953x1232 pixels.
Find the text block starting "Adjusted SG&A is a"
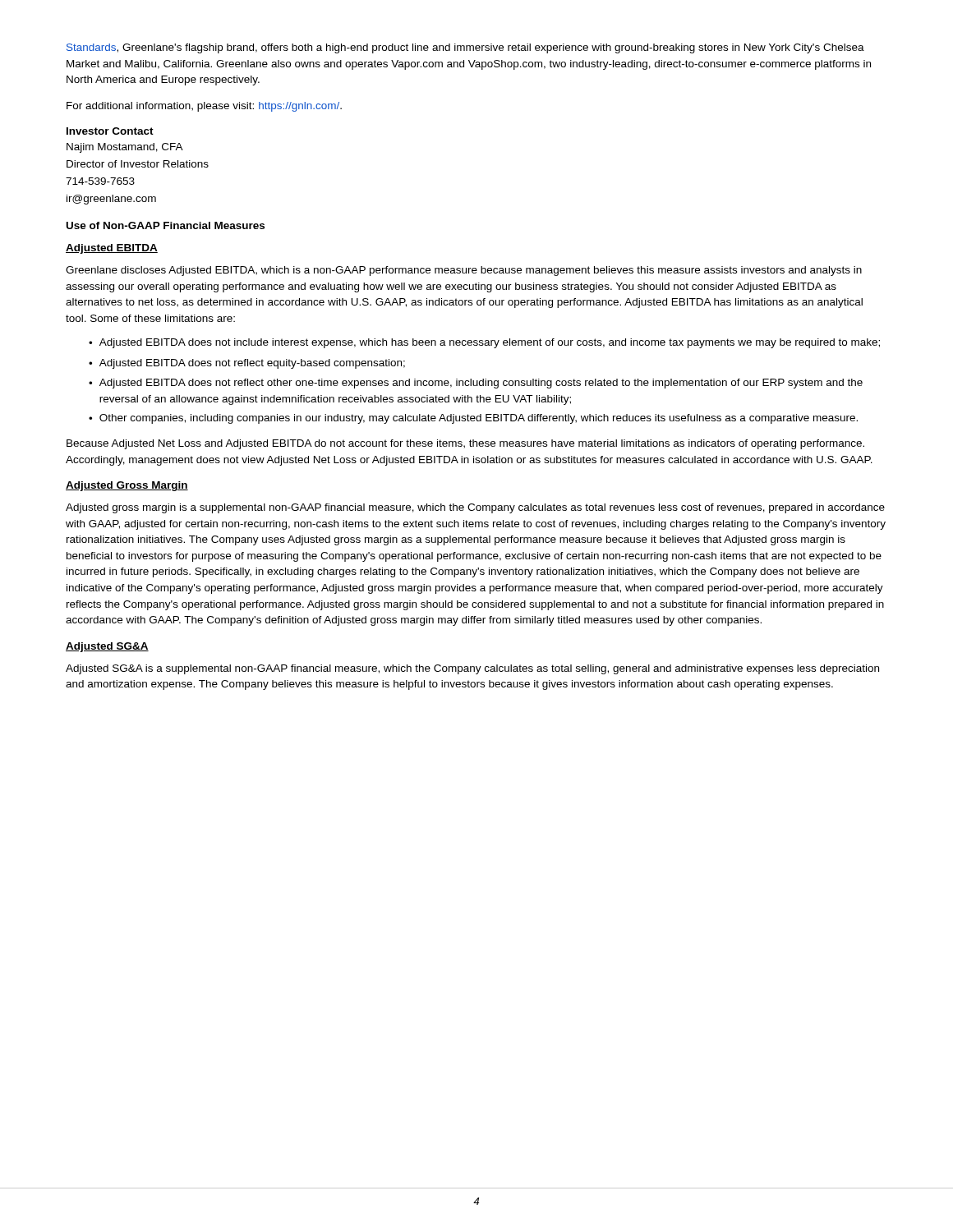pyautogui.click(x=473, y=676)
